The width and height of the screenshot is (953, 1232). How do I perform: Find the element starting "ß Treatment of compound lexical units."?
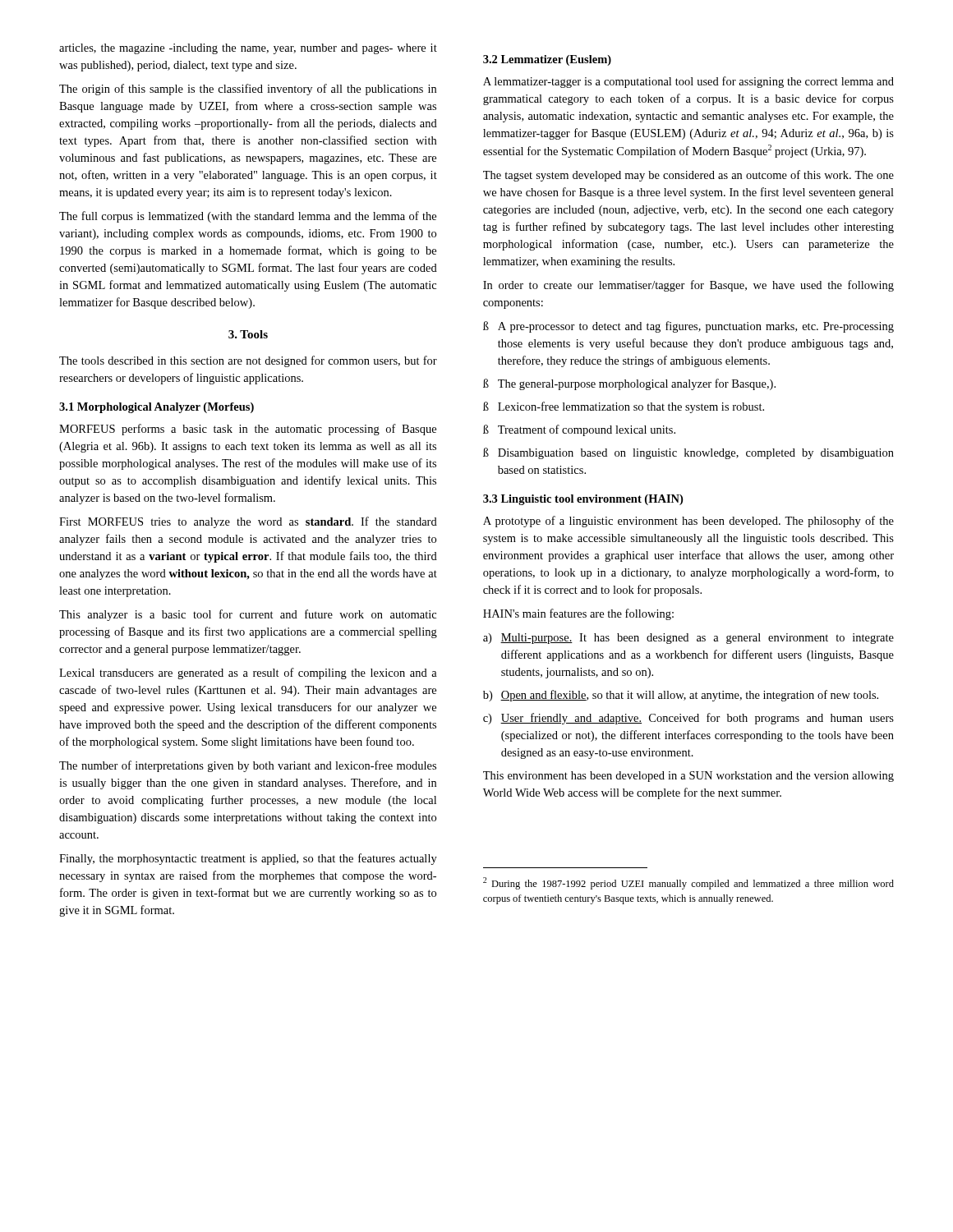[x=579, y=430]
